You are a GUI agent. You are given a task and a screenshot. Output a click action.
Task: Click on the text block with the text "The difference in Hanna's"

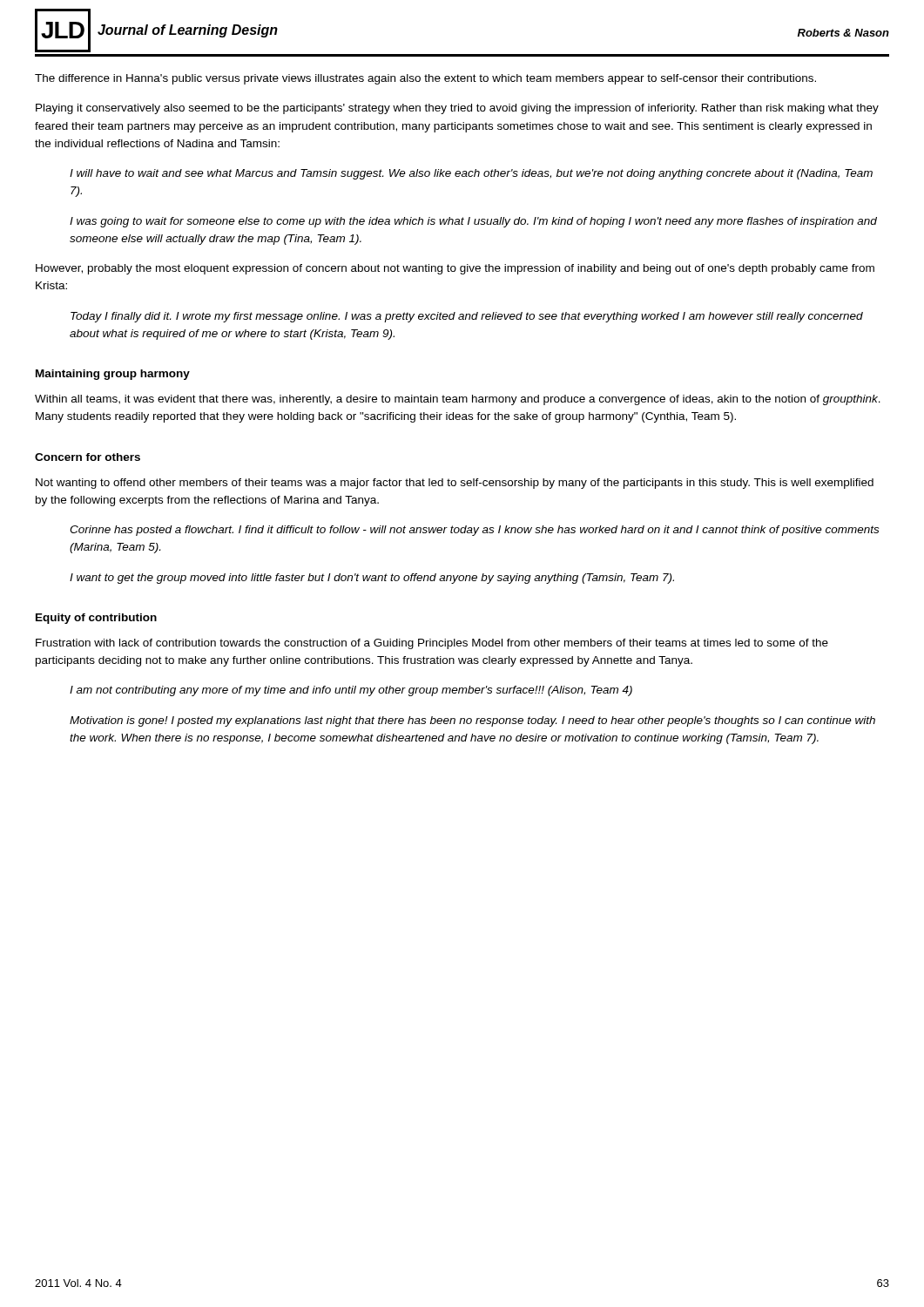426,78
